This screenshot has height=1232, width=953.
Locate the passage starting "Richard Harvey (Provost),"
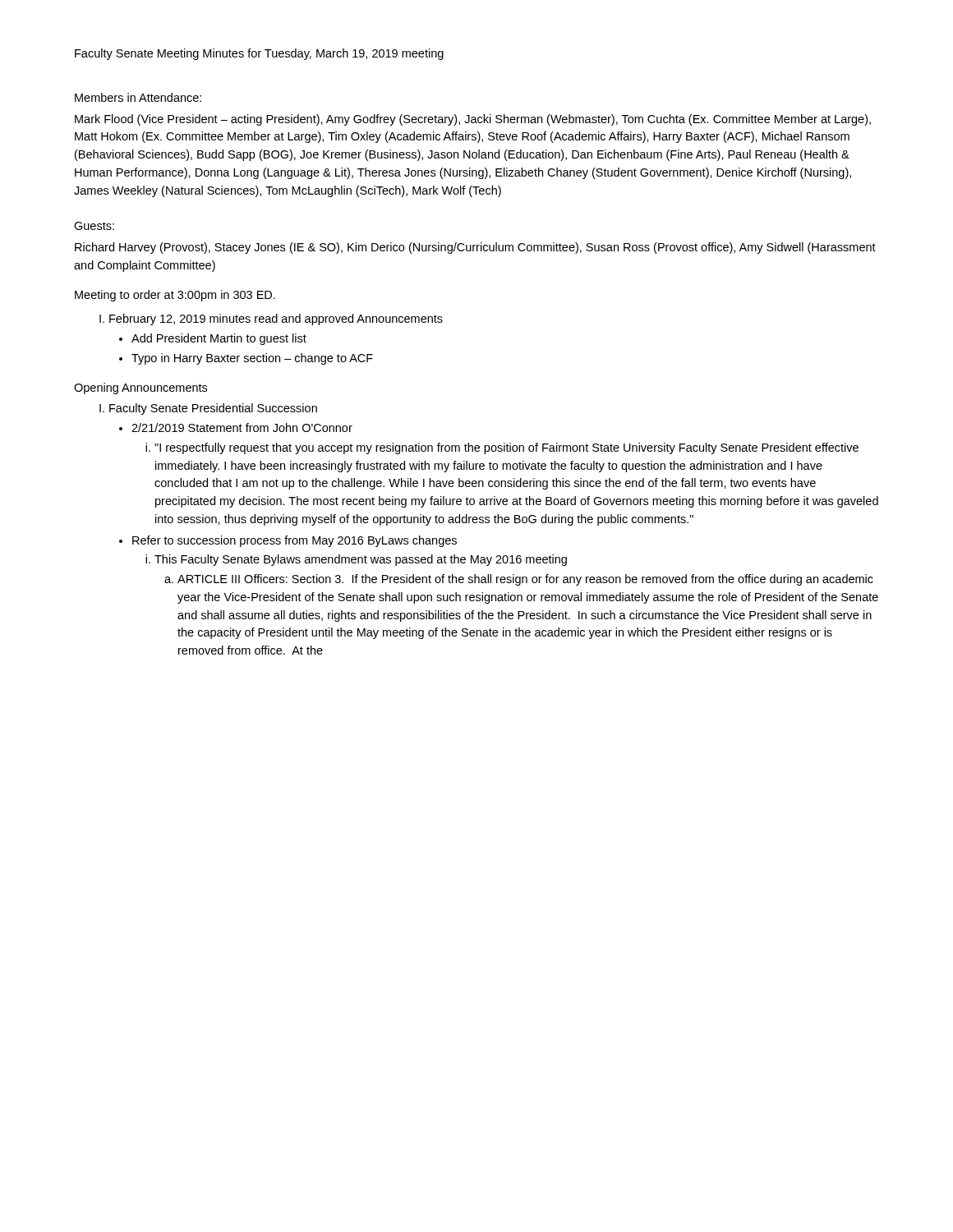475,256
